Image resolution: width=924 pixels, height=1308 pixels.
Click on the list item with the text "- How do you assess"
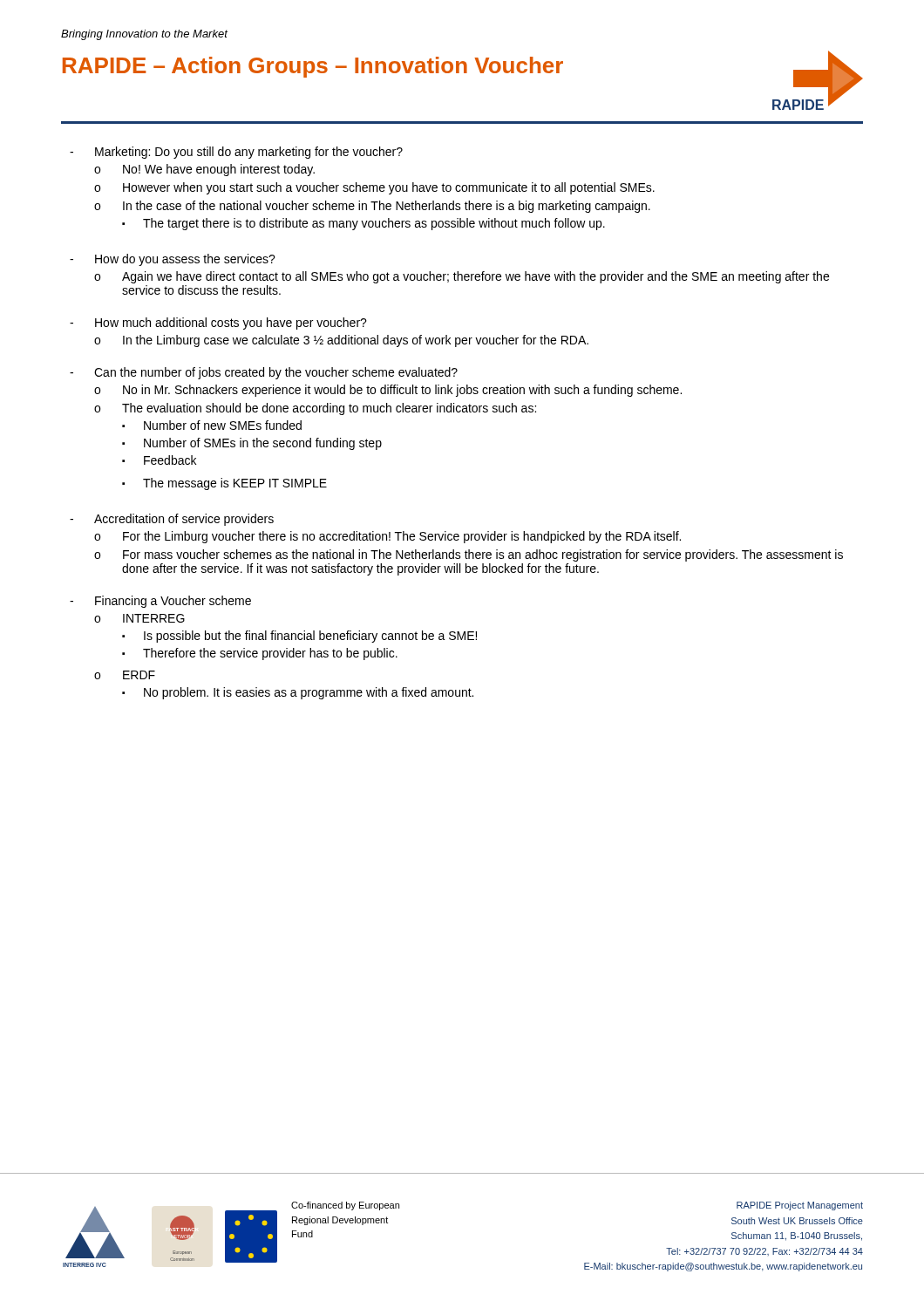(x=466, y=277)
